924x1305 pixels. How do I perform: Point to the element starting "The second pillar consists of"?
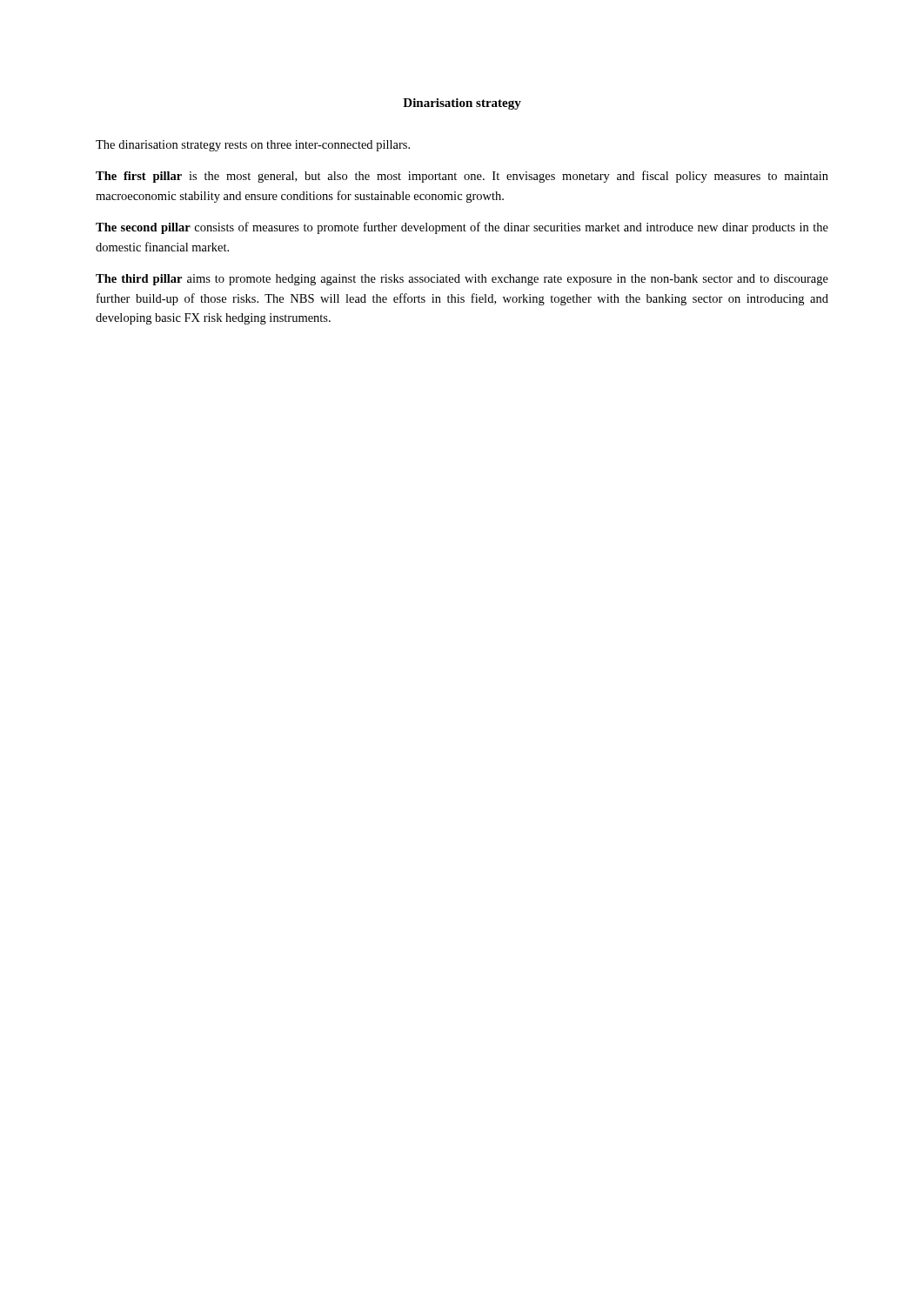(462, 237)
